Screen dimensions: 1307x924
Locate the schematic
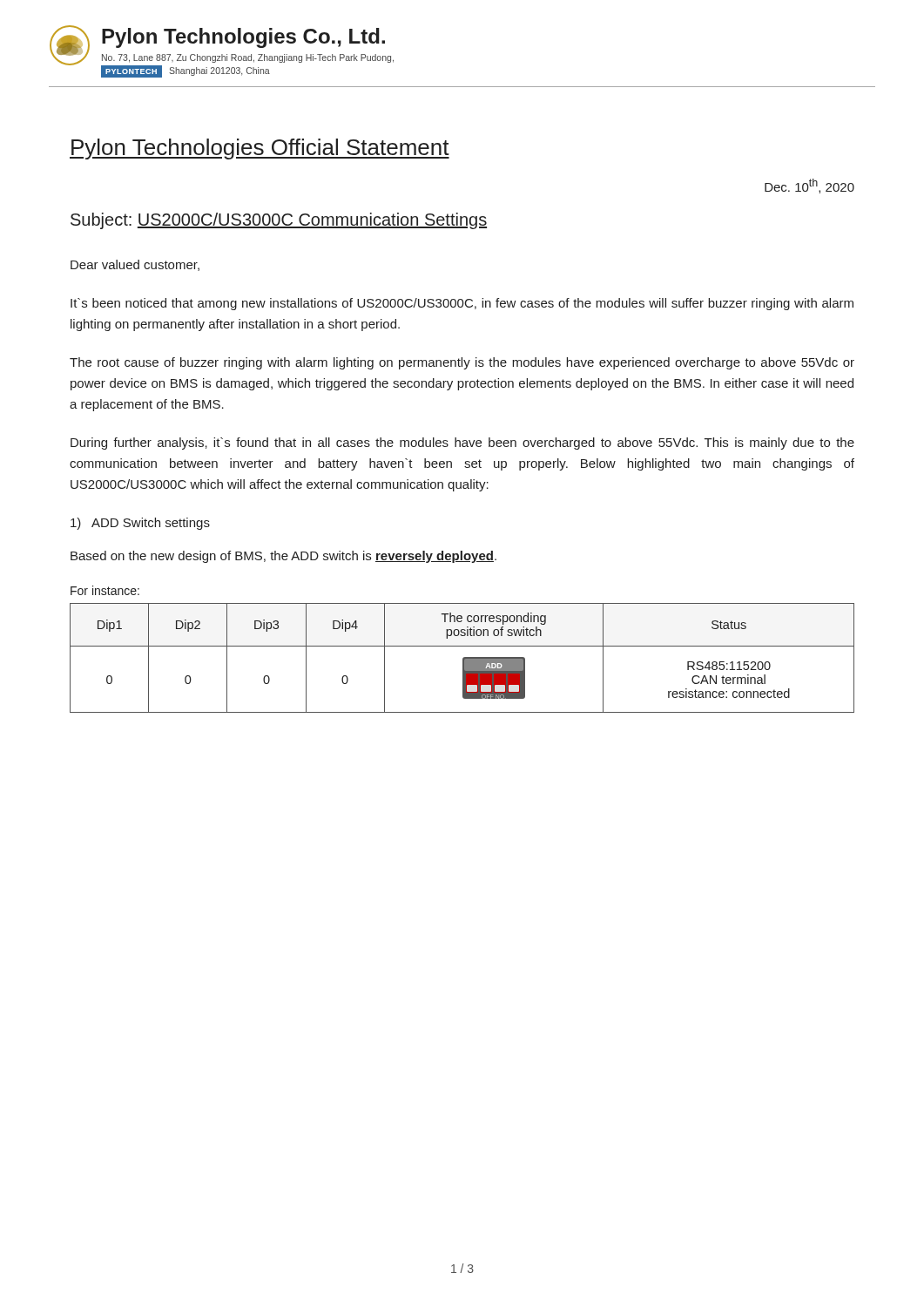tap(494, 679)
